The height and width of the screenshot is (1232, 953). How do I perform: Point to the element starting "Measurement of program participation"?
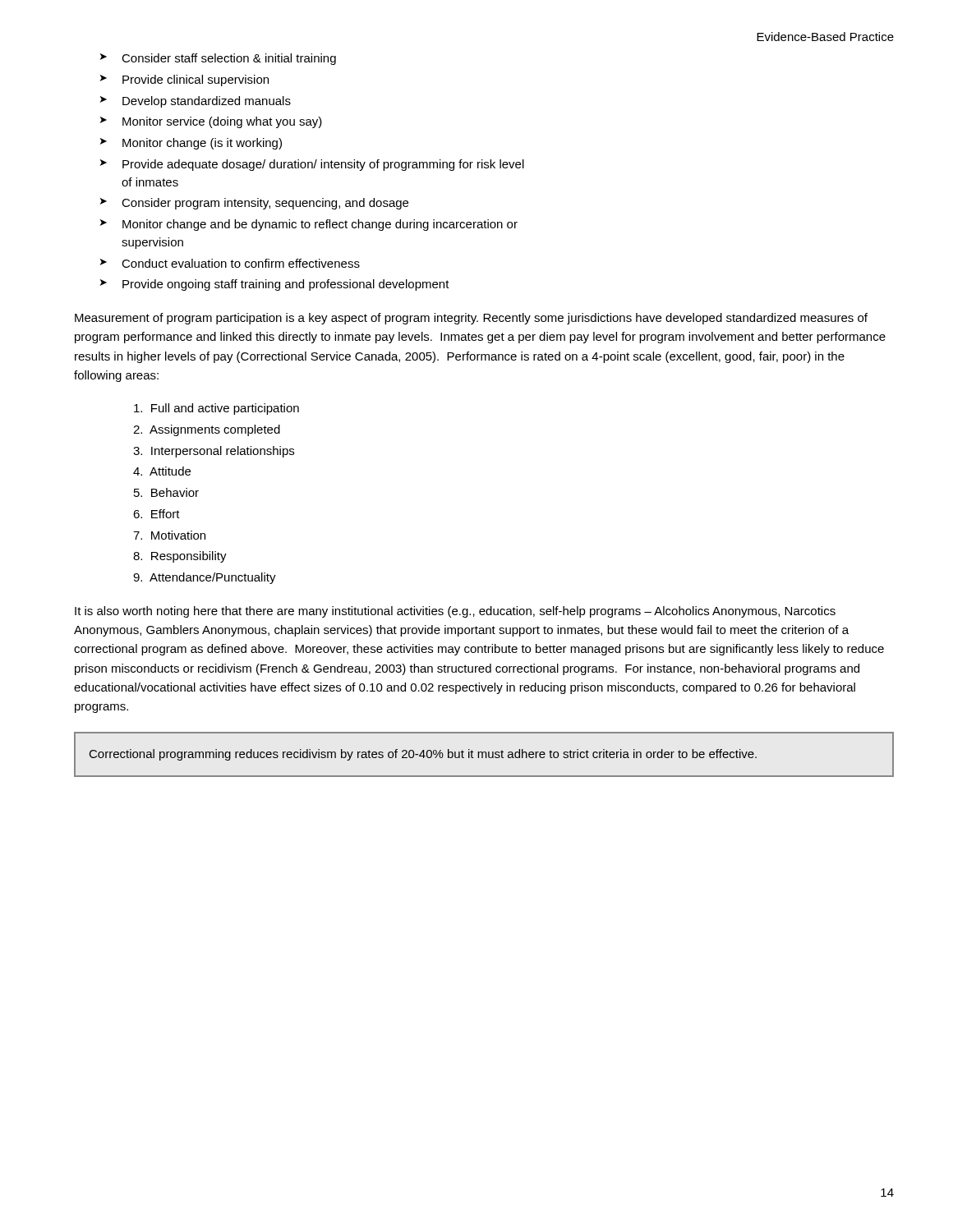click(x=480, y=346)
